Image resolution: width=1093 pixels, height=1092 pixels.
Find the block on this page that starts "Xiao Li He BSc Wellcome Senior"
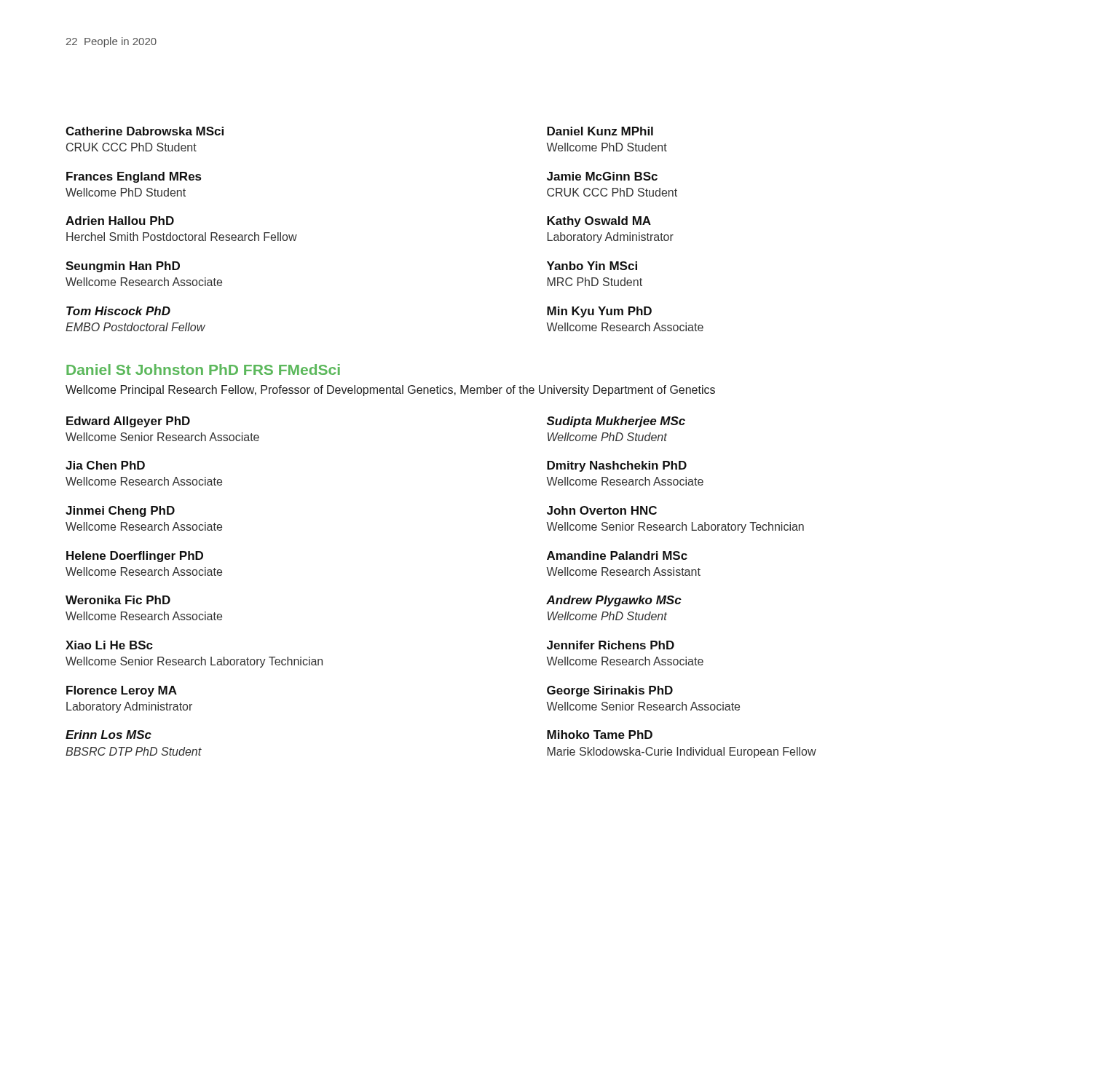(x=306, y=654)
